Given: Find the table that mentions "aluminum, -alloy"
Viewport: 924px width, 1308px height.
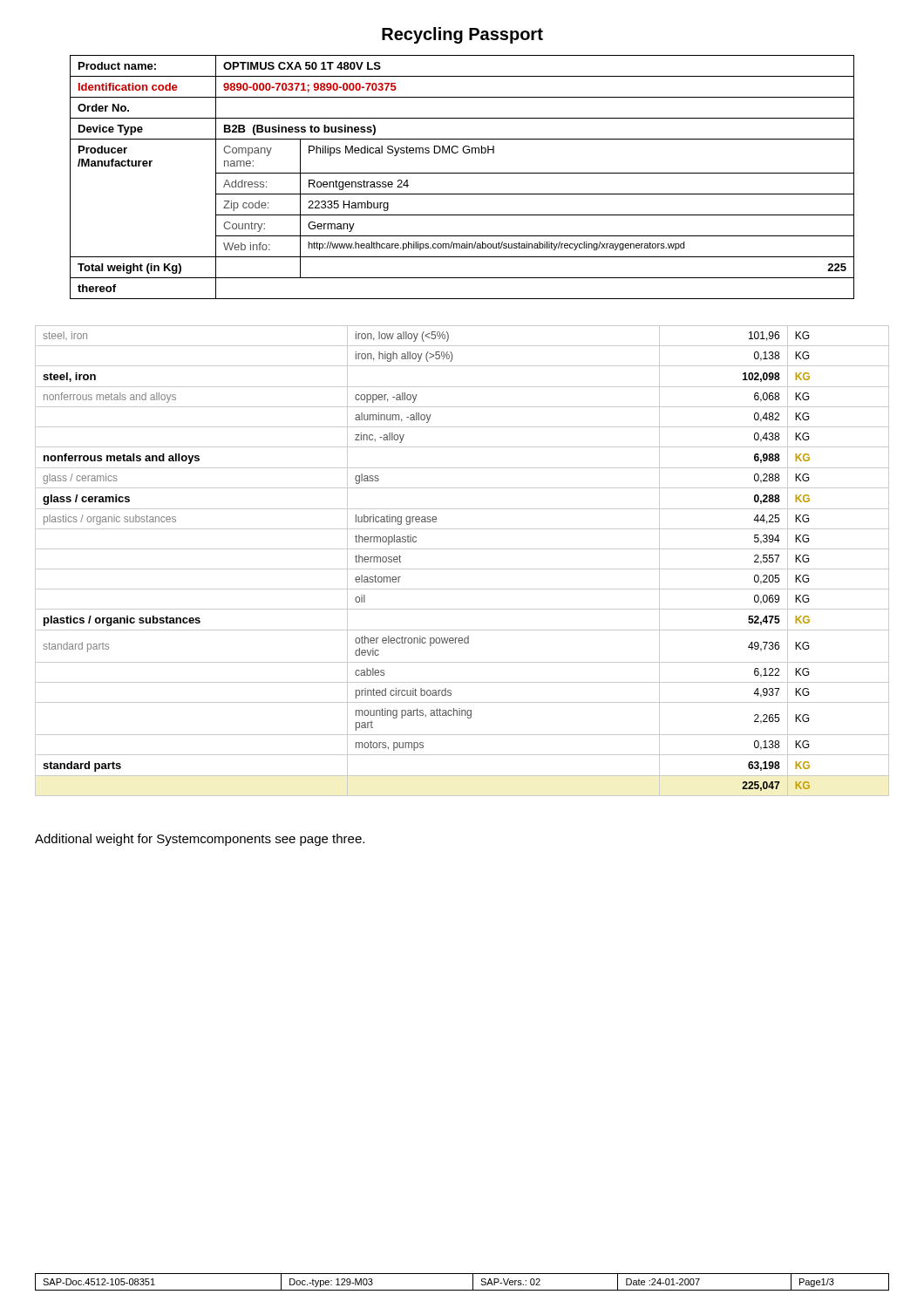Looking at the screenshot, I should 462,561.
